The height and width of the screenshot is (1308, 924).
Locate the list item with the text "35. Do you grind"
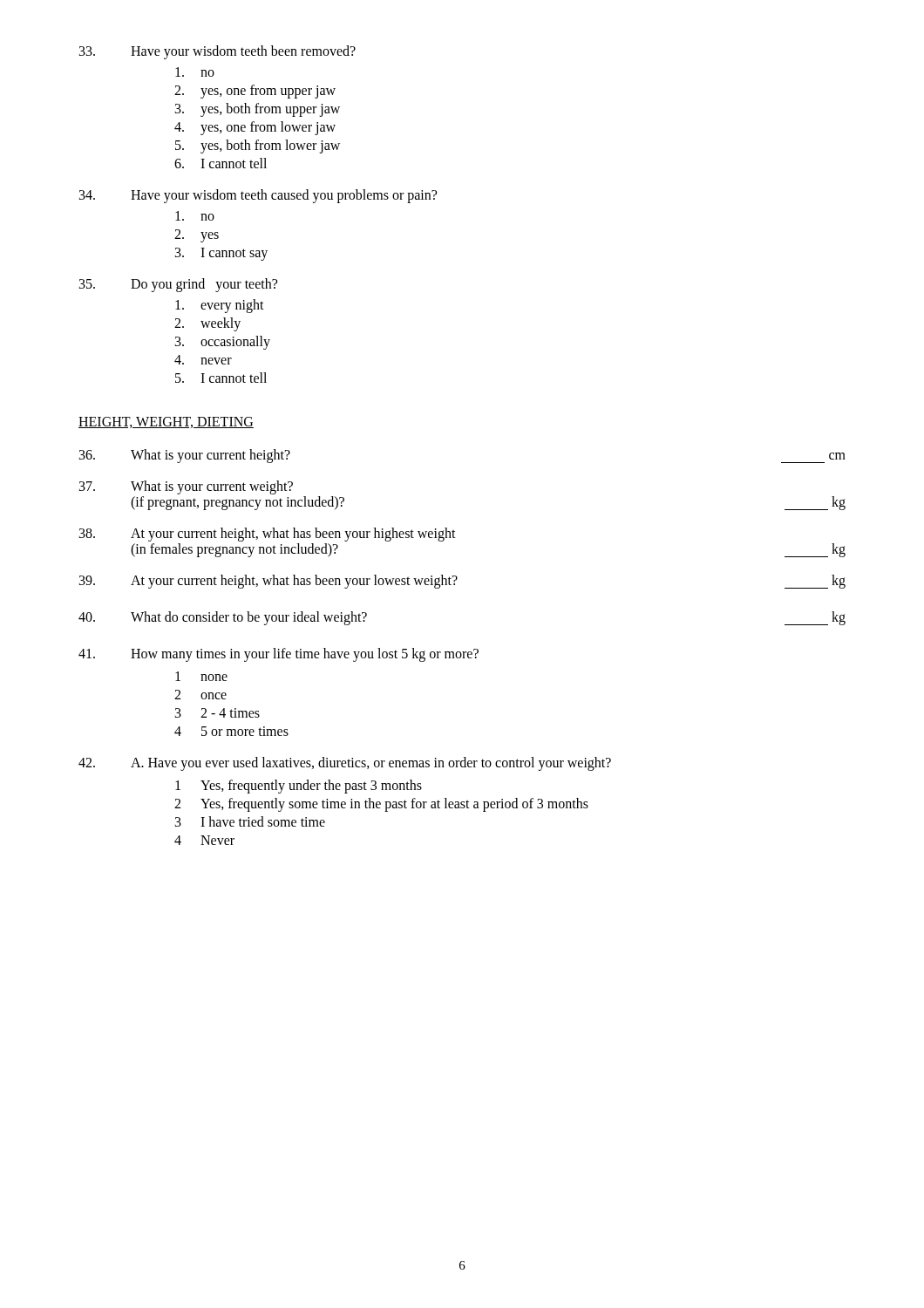[x=178, y=284]
